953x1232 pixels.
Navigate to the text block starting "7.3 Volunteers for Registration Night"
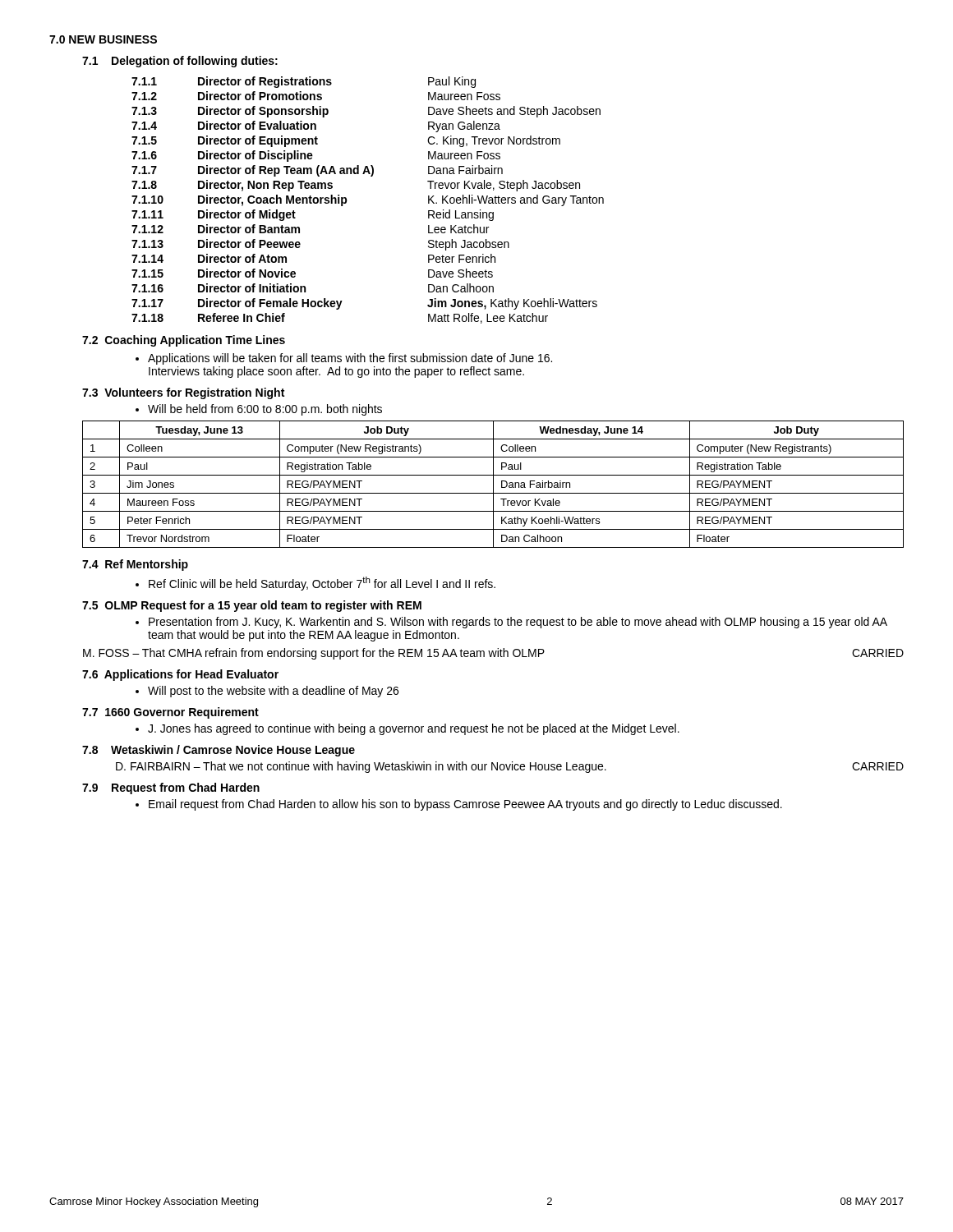[183, 393]
